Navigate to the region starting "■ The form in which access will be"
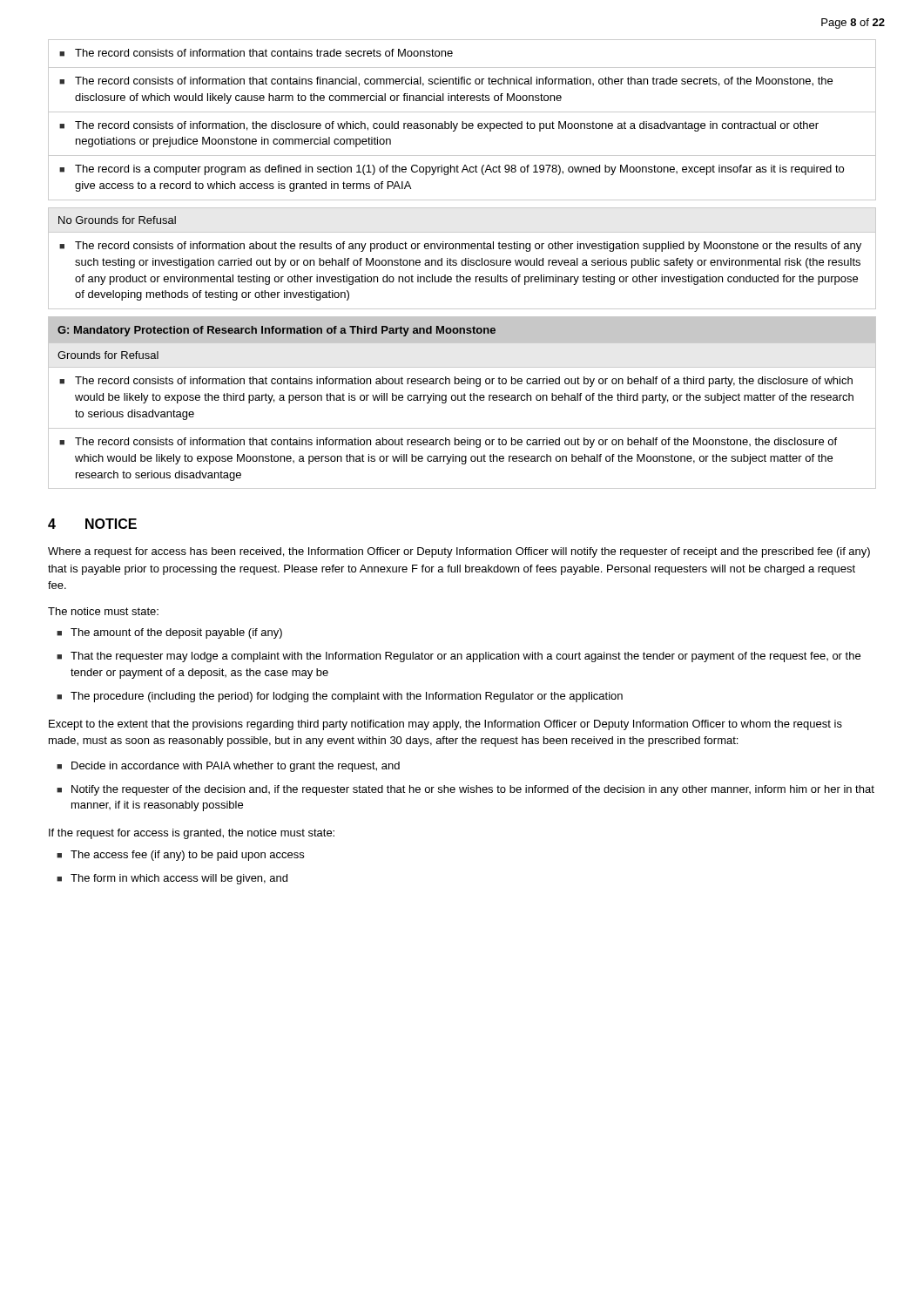Screen dimensions: 1307x924 pyautogui.click(x=172, y=879)
